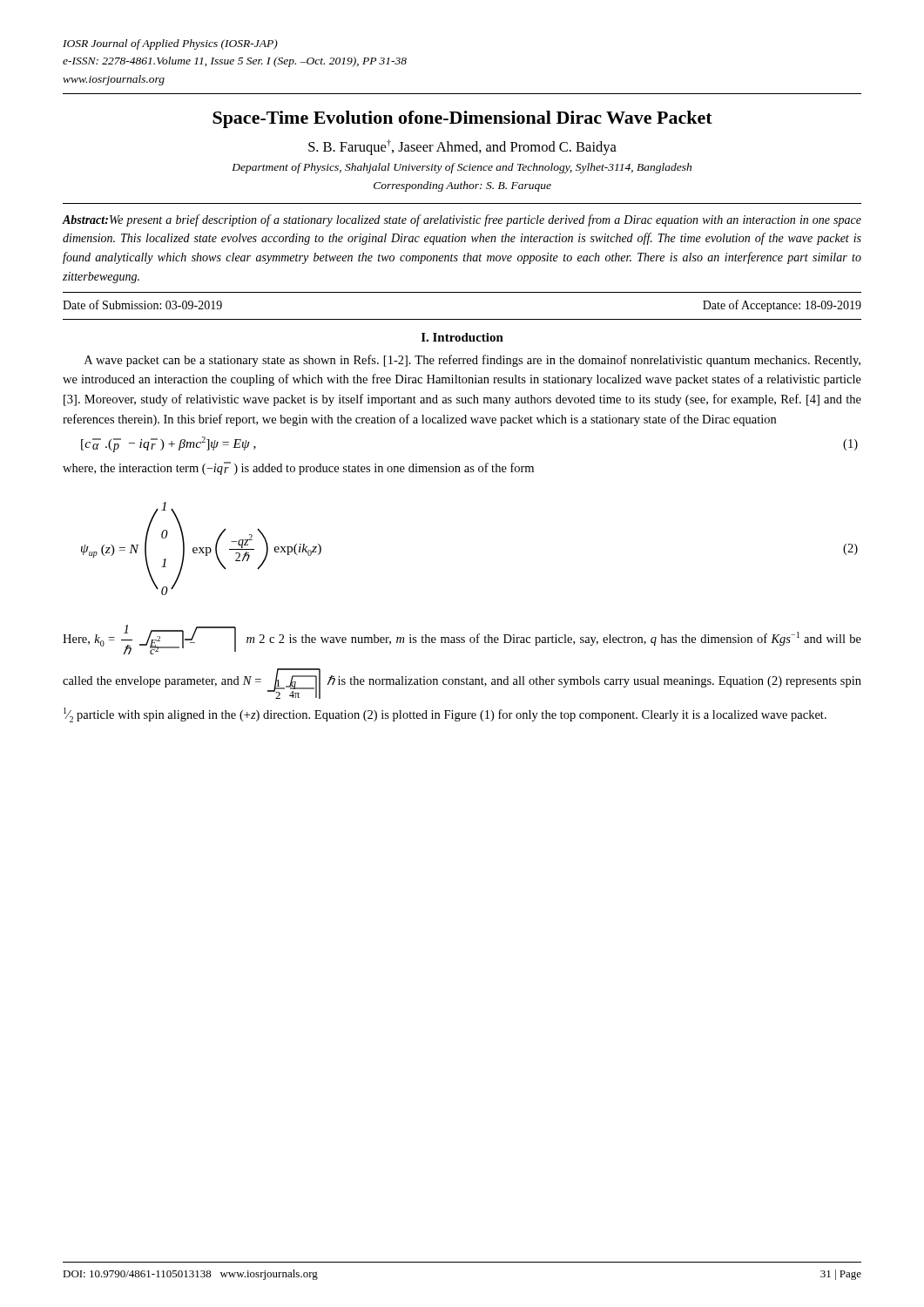Locate the title
This screenshot has height=1307, width=924.
click(462, 117)
